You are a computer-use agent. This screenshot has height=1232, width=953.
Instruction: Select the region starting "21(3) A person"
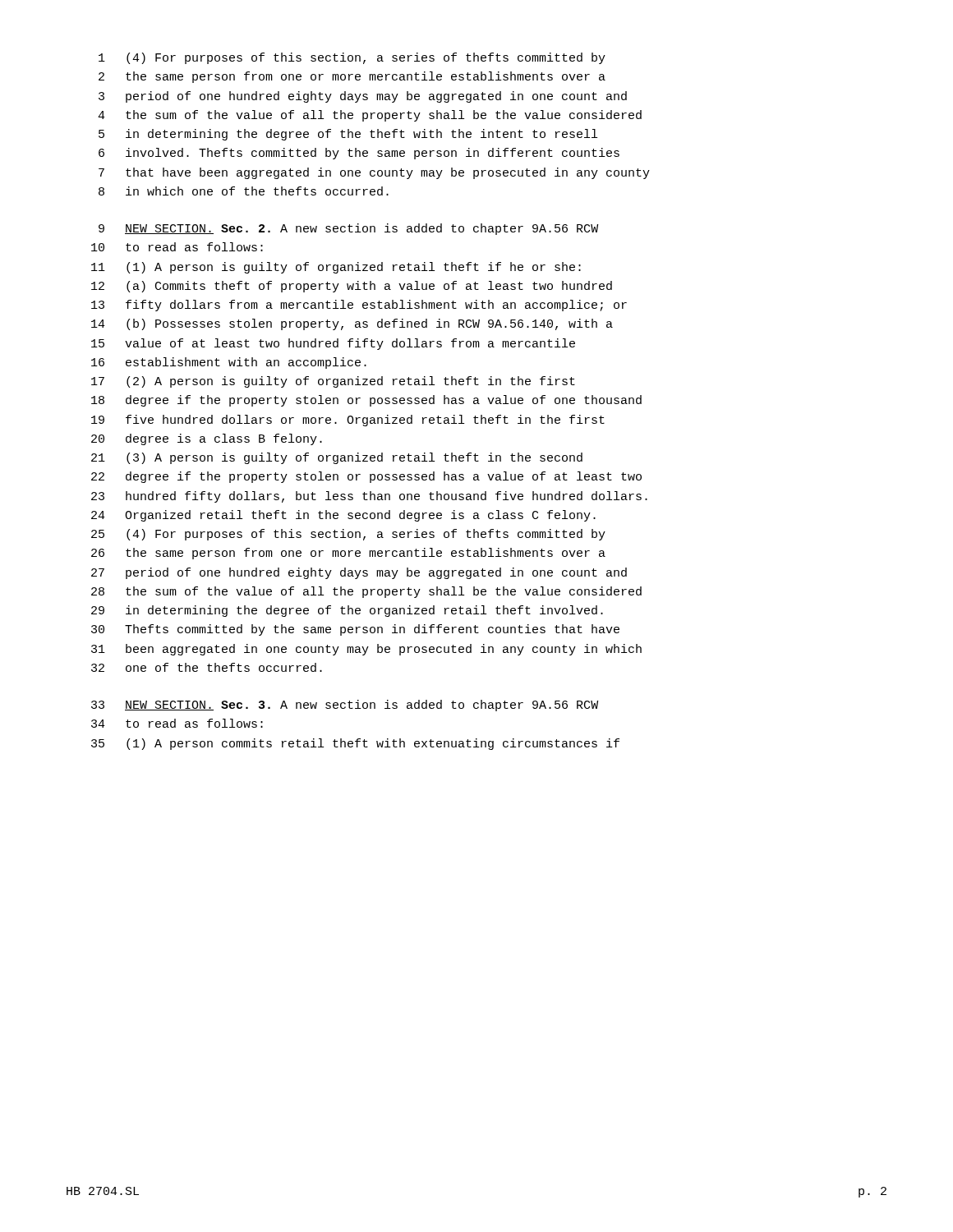coord(476,488)
